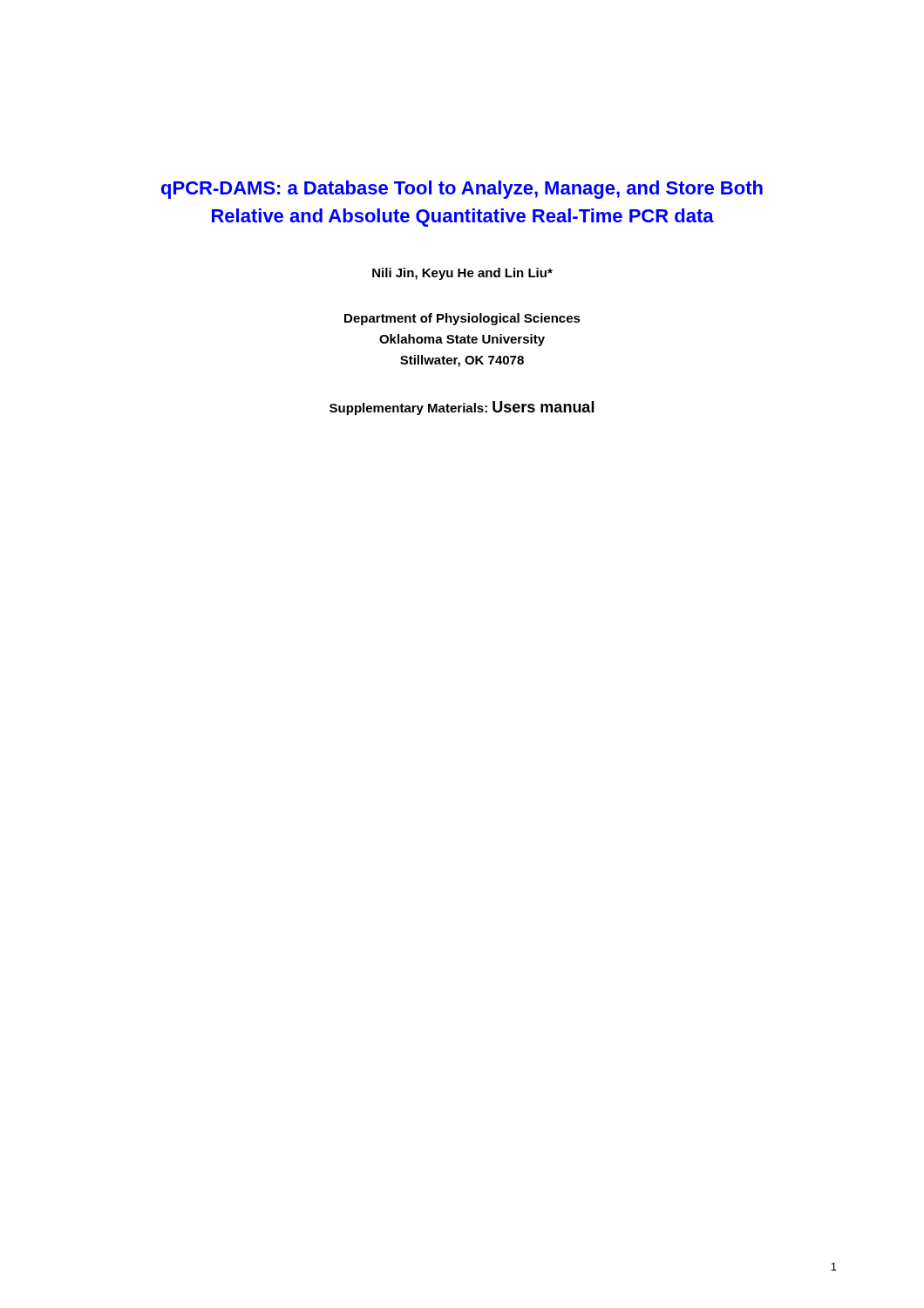Point to the title beginning "qPCR-DAMS: a Database Tool to Analyze, Manage, and"
924x1308 pixels.
pos(462,202)
